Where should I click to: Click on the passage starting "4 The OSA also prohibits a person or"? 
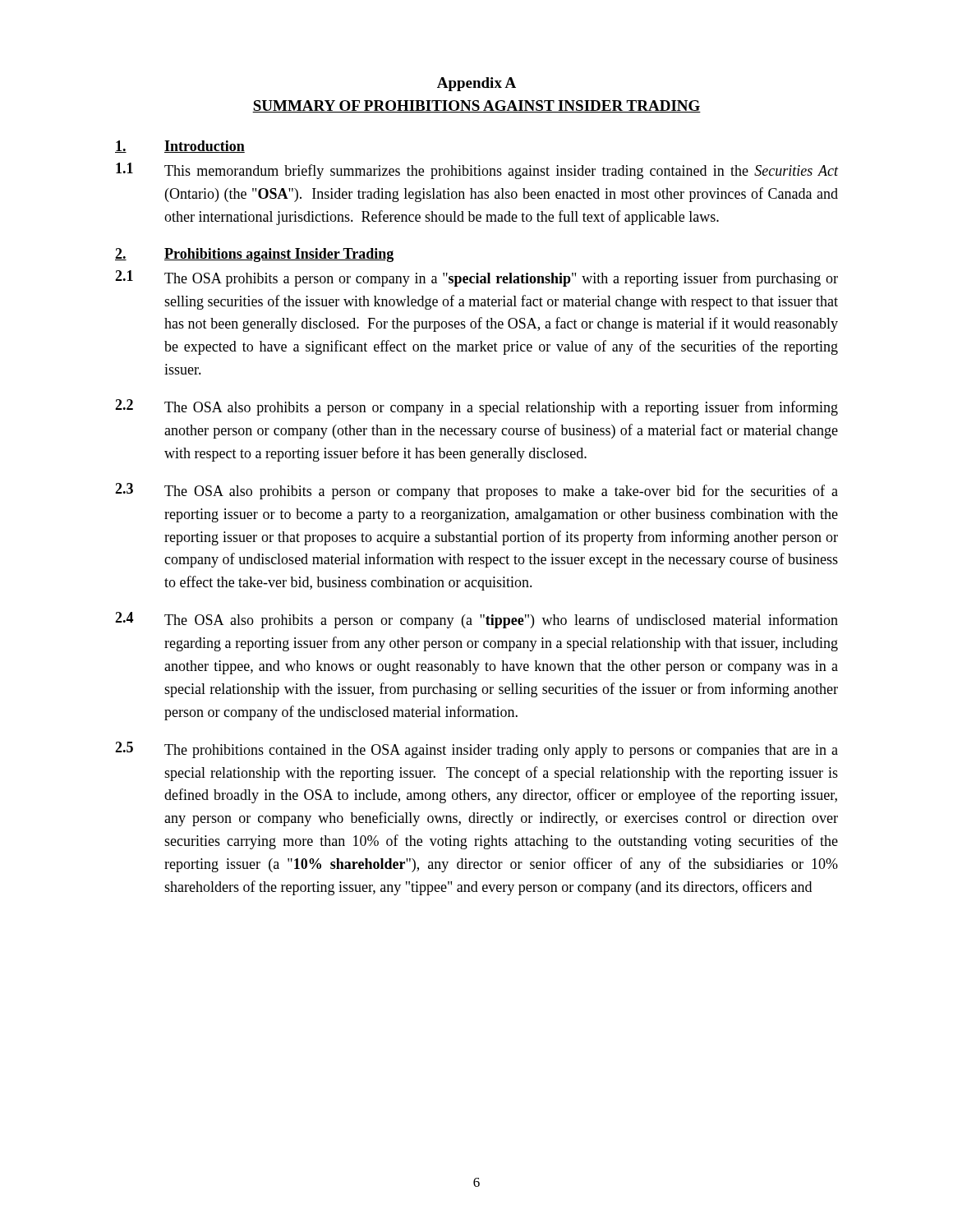[x=476, y=667]
